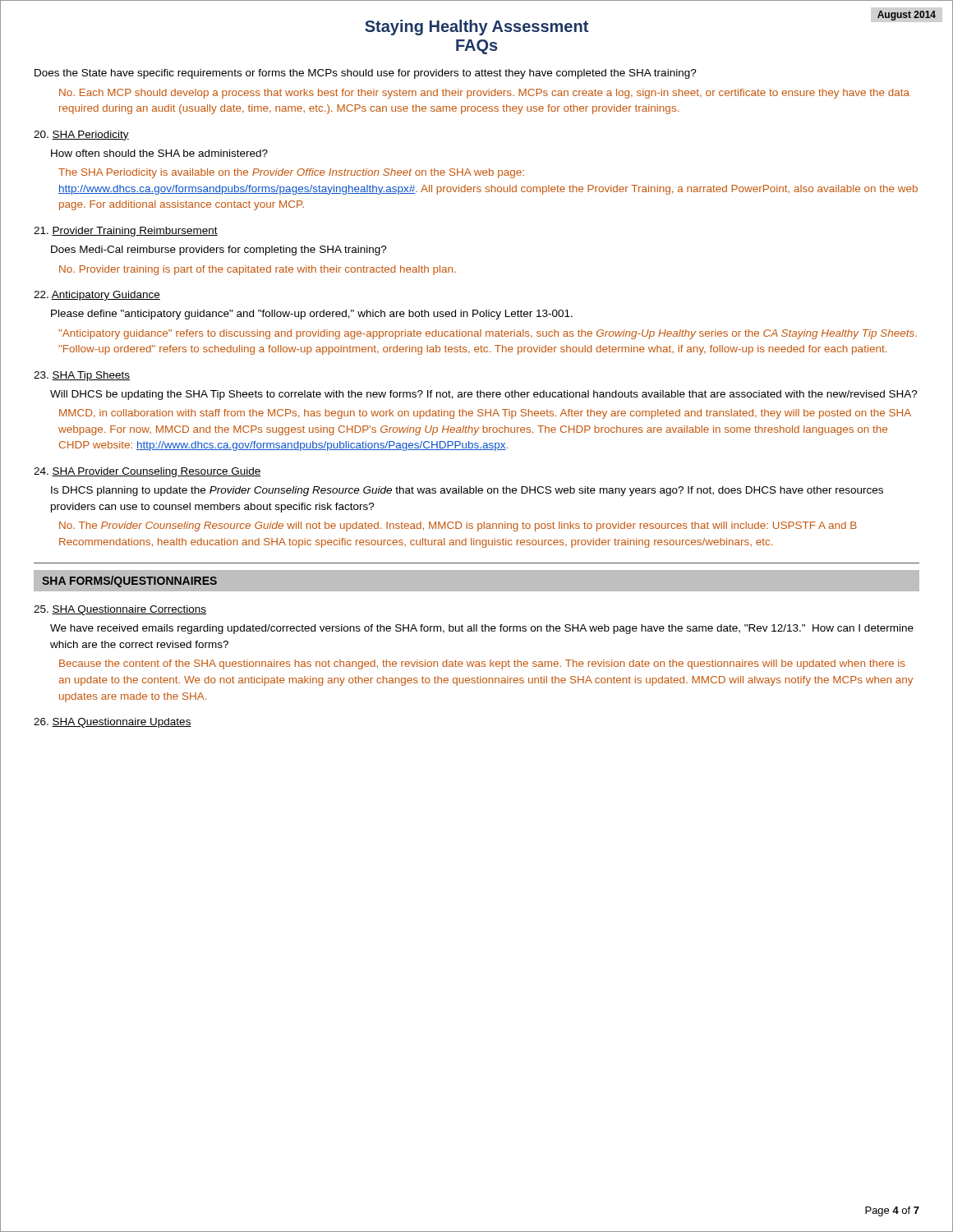Find the element starting "No. The Provider Counseling Resource Guide"
953x1232 pixels.
pyautogui.click(x=458, y=533)
